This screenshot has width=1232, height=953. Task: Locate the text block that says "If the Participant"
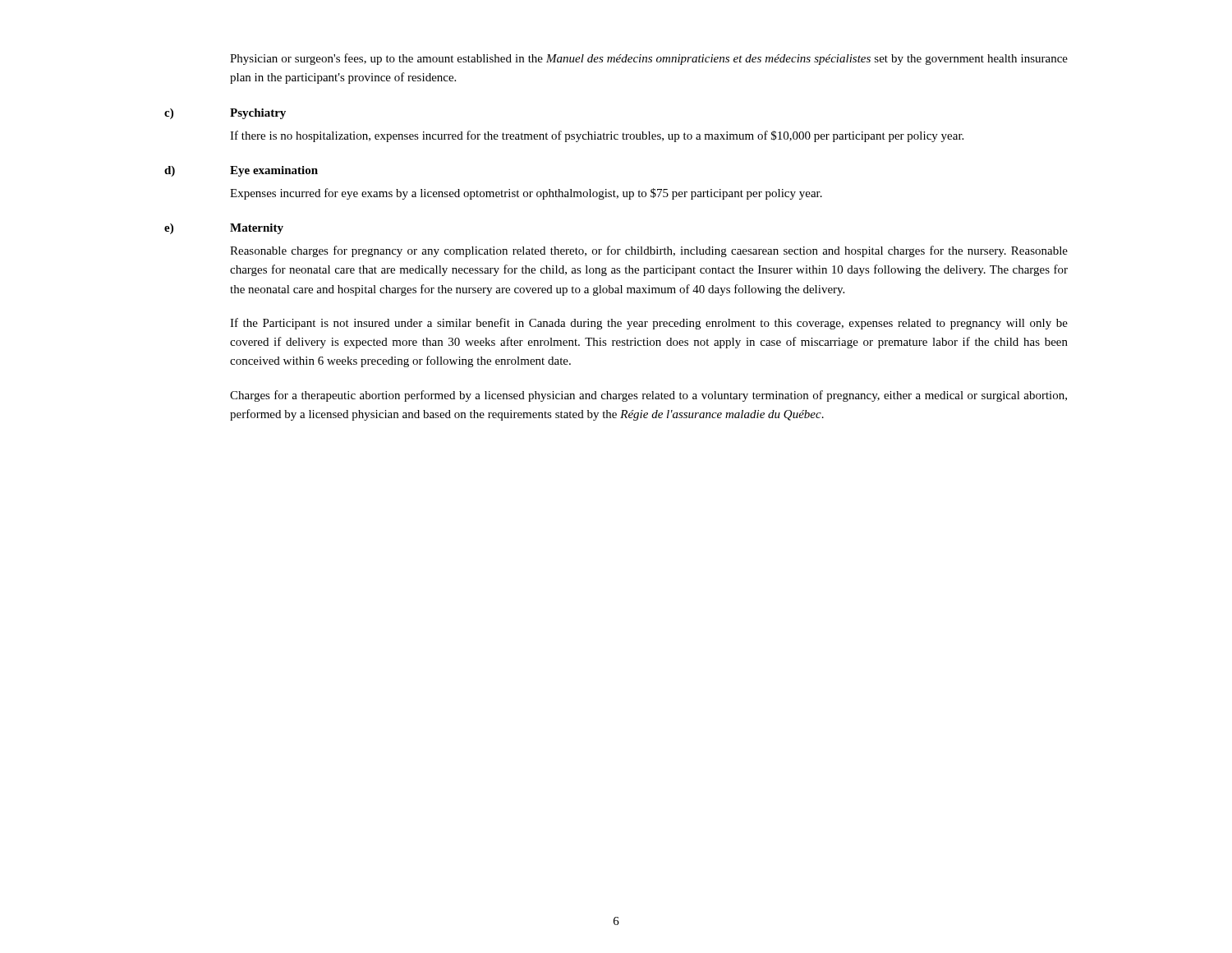649,342
